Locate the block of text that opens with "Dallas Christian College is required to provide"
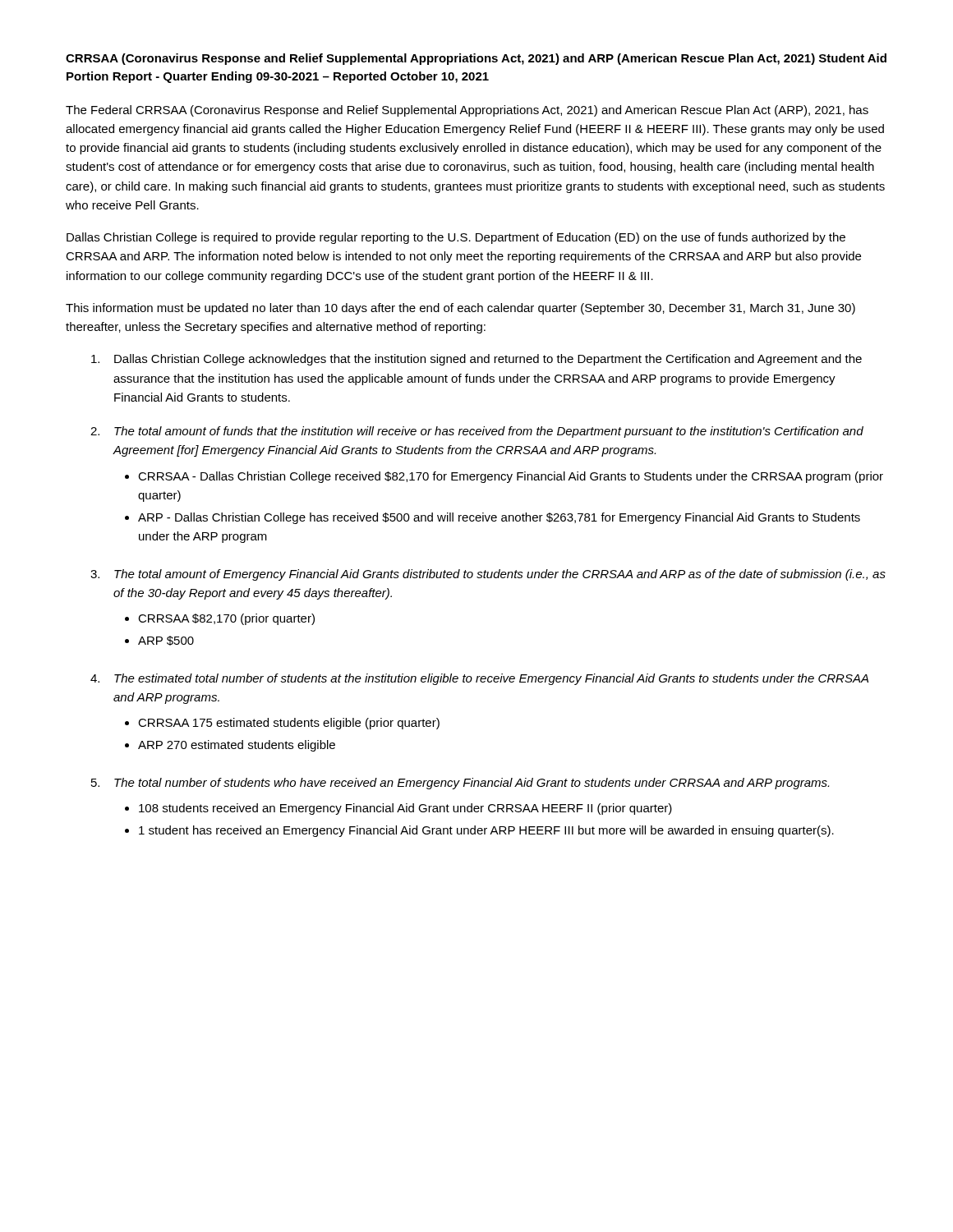This screenshot has width=953, height=1232. click(464, 256)
